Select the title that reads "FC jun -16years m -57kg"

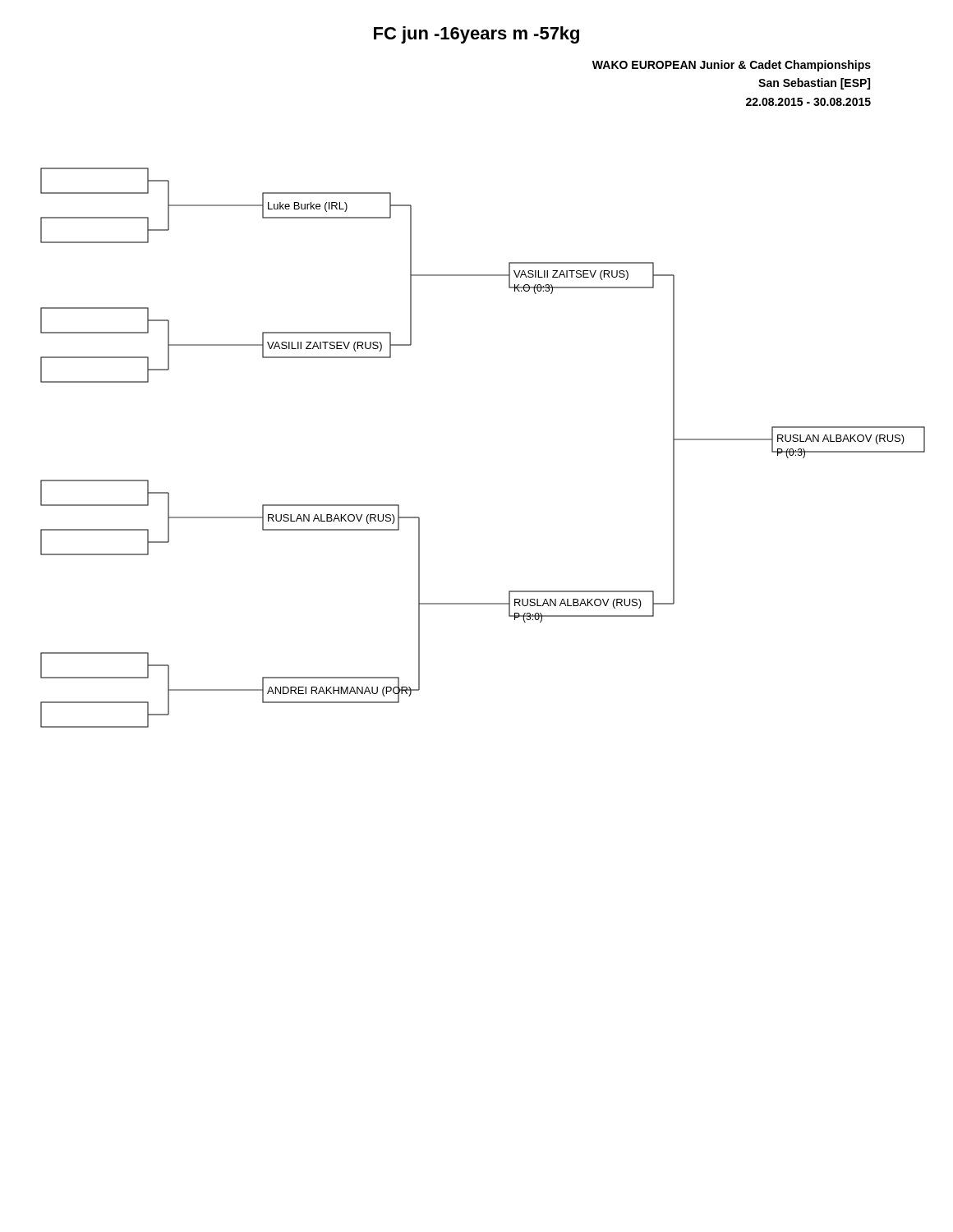coord(476,33)
